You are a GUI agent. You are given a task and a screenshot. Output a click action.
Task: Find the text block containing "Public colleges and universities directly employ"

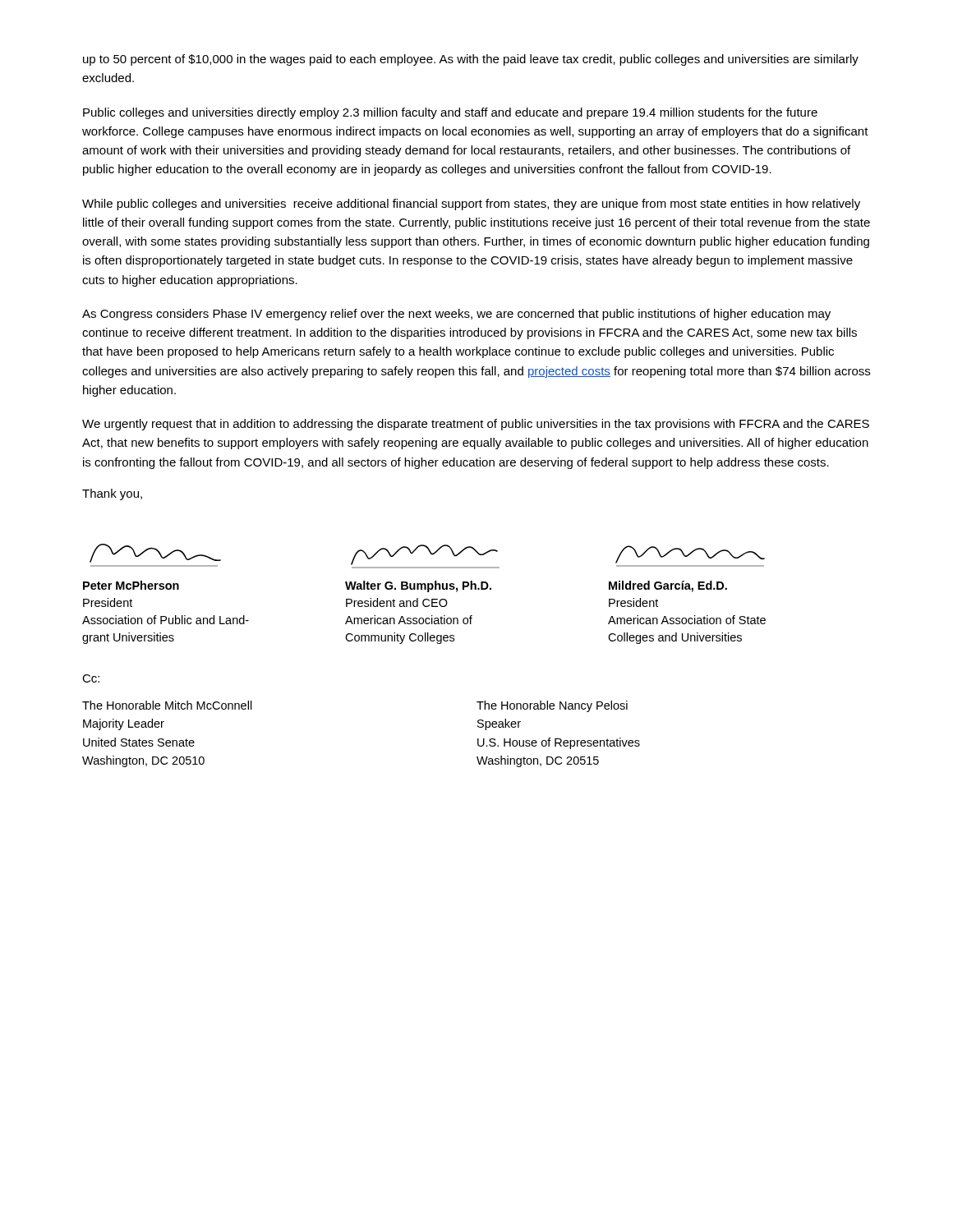pyautogui.click(x=475, y=140)
